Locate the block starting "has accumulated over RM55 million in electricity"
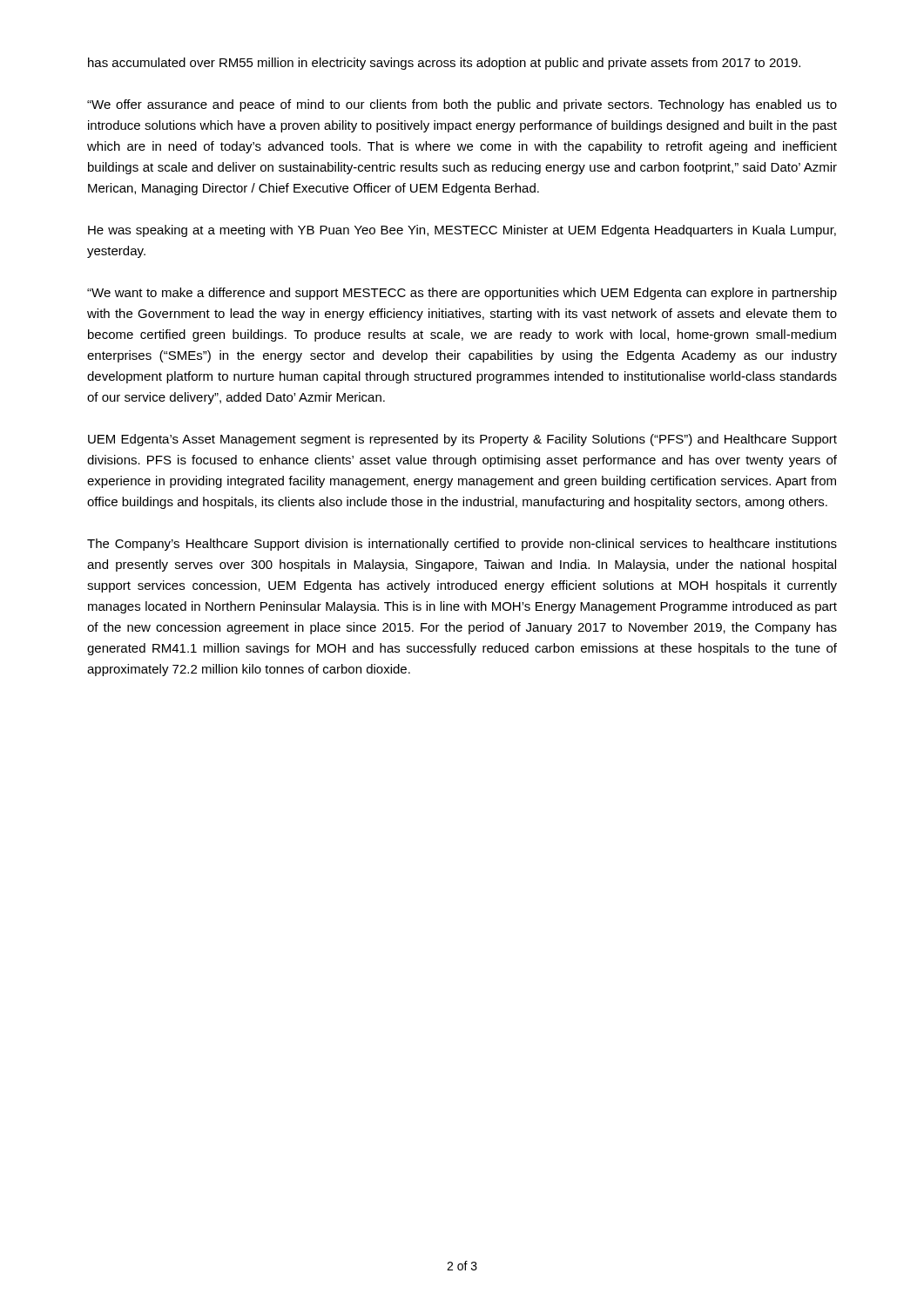The height and width of the screenshot is (1307, 924). [444, 62]
